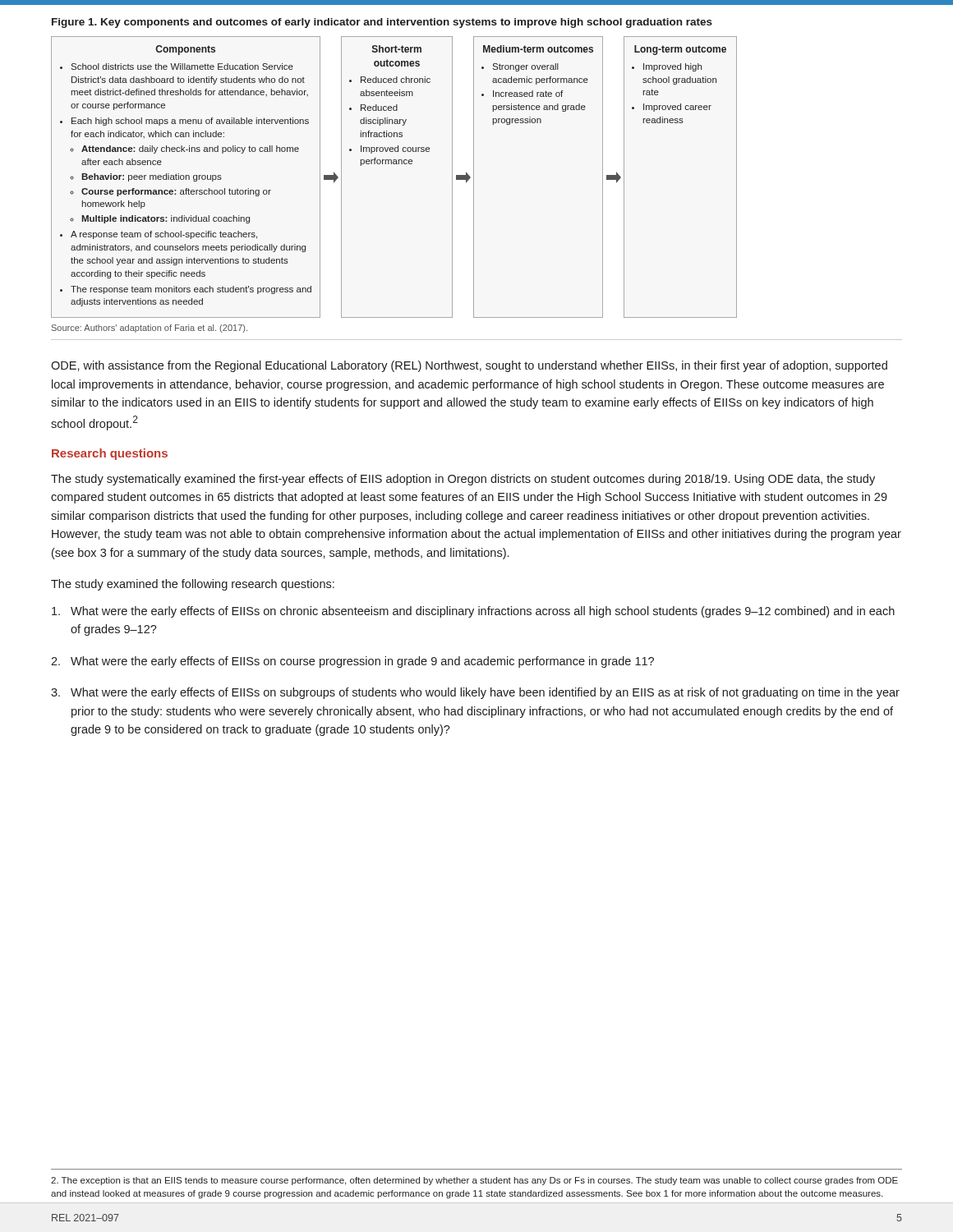Locate the section header with the text "Research questions"
Viewport: 953px width, 1232px height.
click(109, 453)
